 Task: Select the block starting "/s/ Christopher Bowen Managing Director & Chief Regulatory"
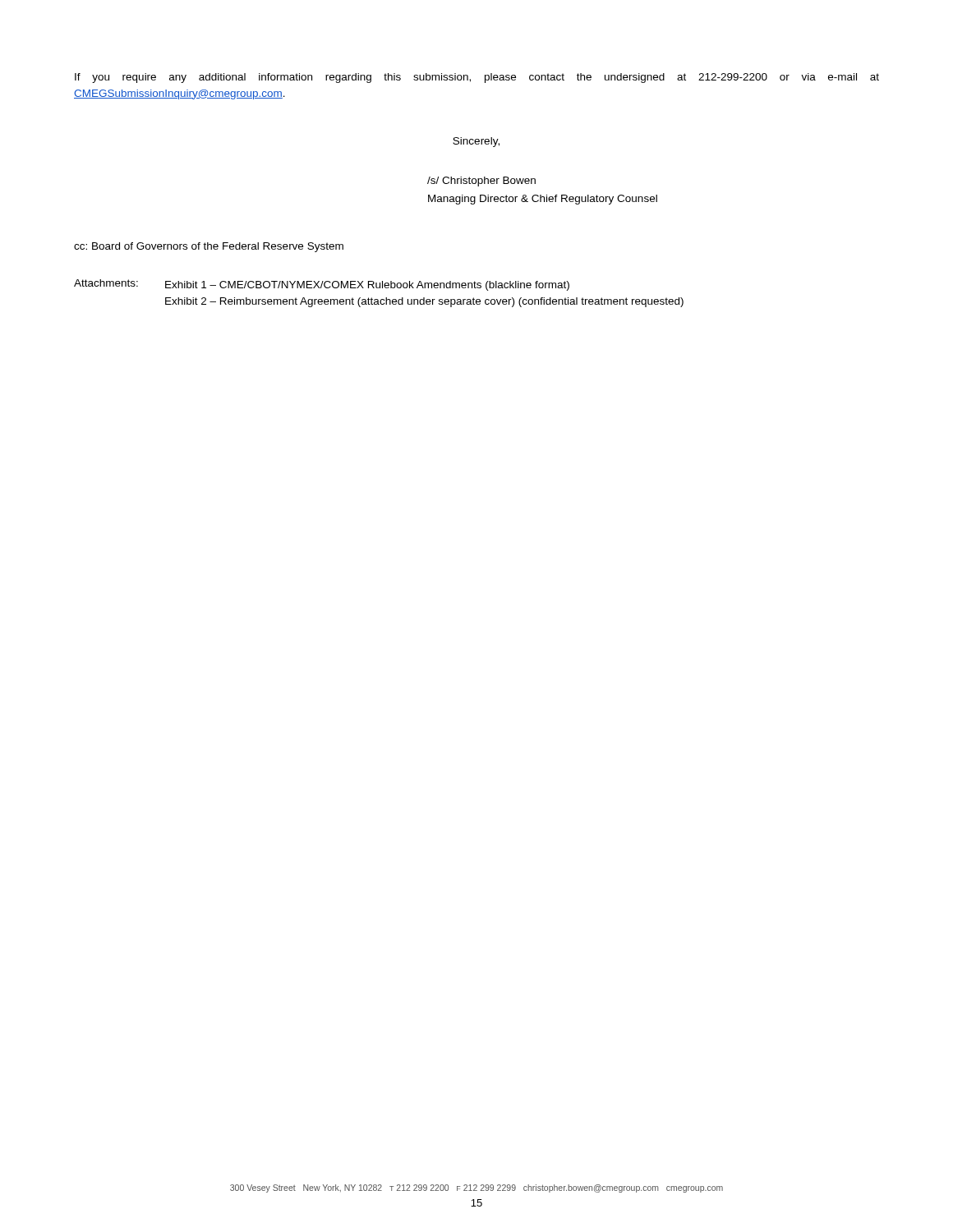[653, 189]
